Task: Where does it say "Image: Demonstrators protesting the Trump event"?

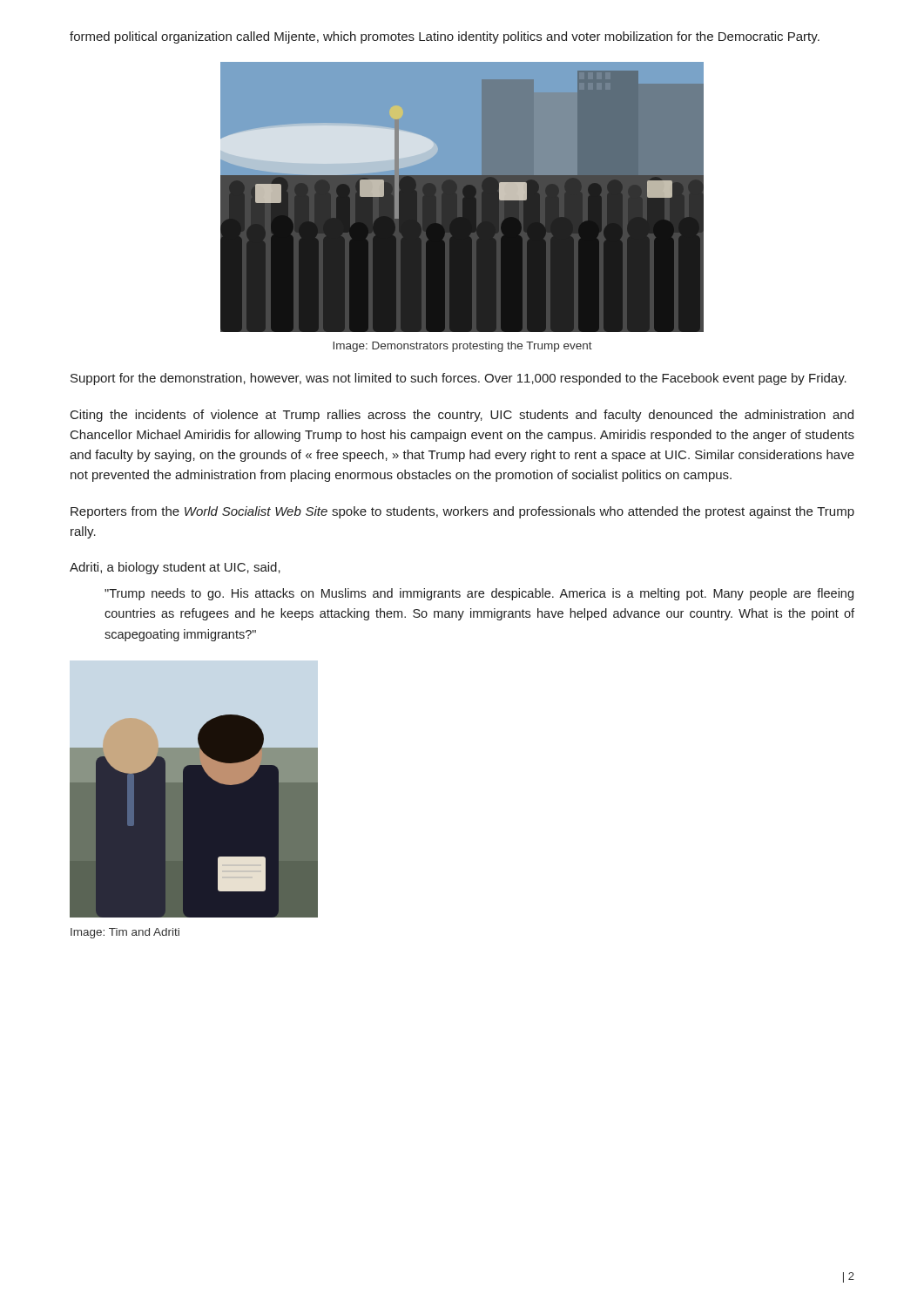Action: point(462,346)
